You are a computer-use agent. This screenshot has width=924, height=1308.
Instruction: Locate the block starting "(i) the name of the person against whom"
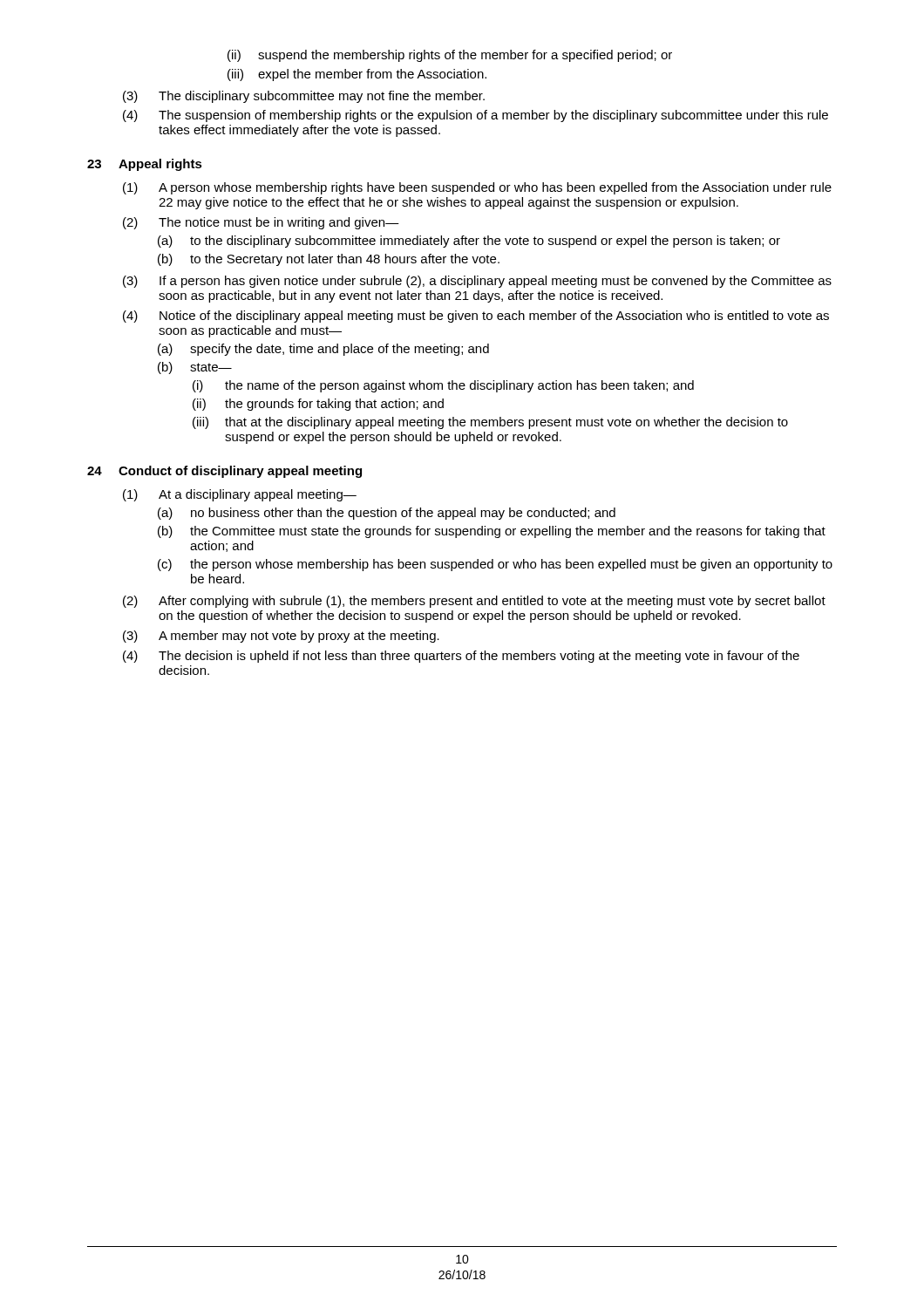(514, 385)
